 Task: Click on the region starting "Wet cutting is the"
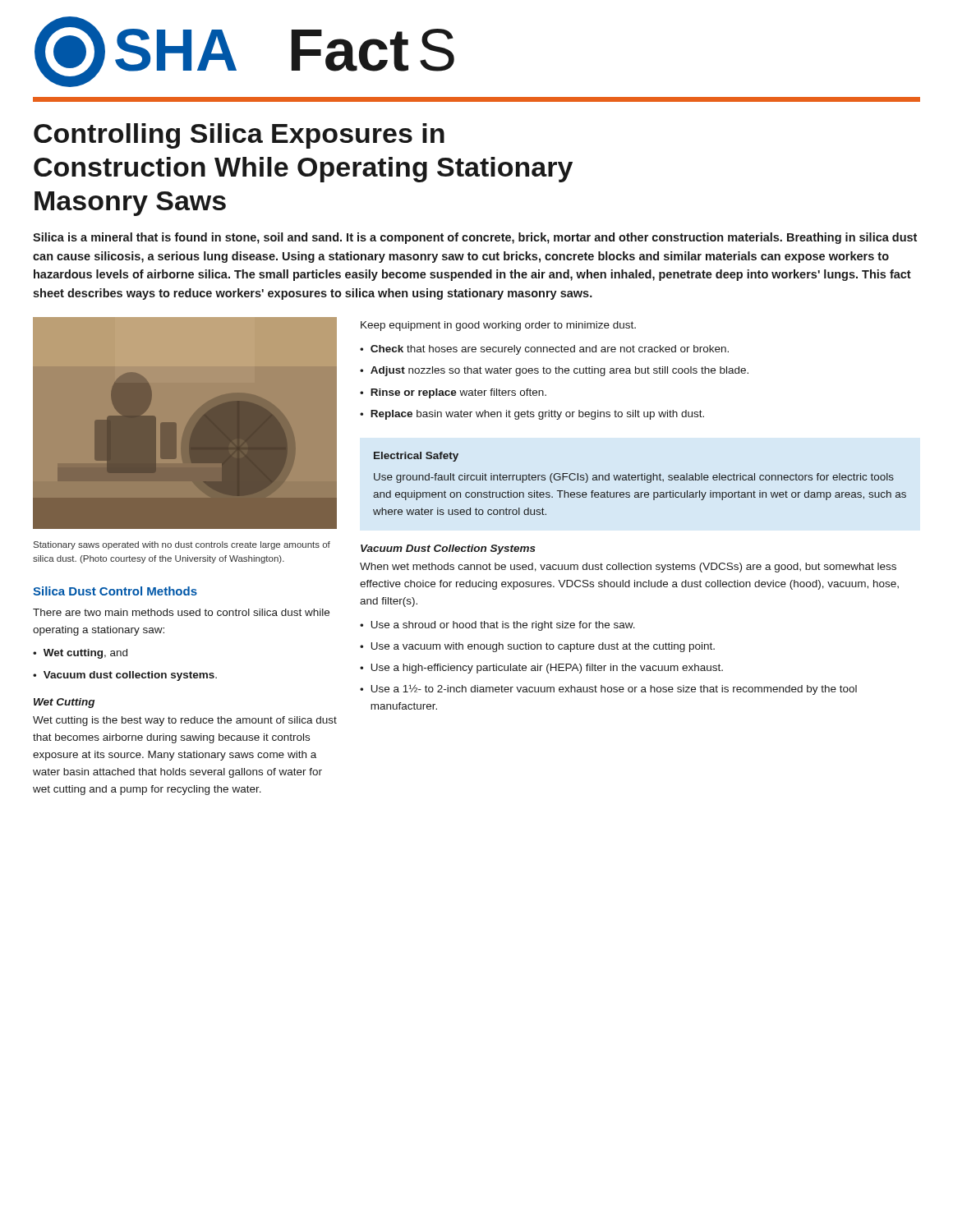pyautogui.click(x=185, y=755)
